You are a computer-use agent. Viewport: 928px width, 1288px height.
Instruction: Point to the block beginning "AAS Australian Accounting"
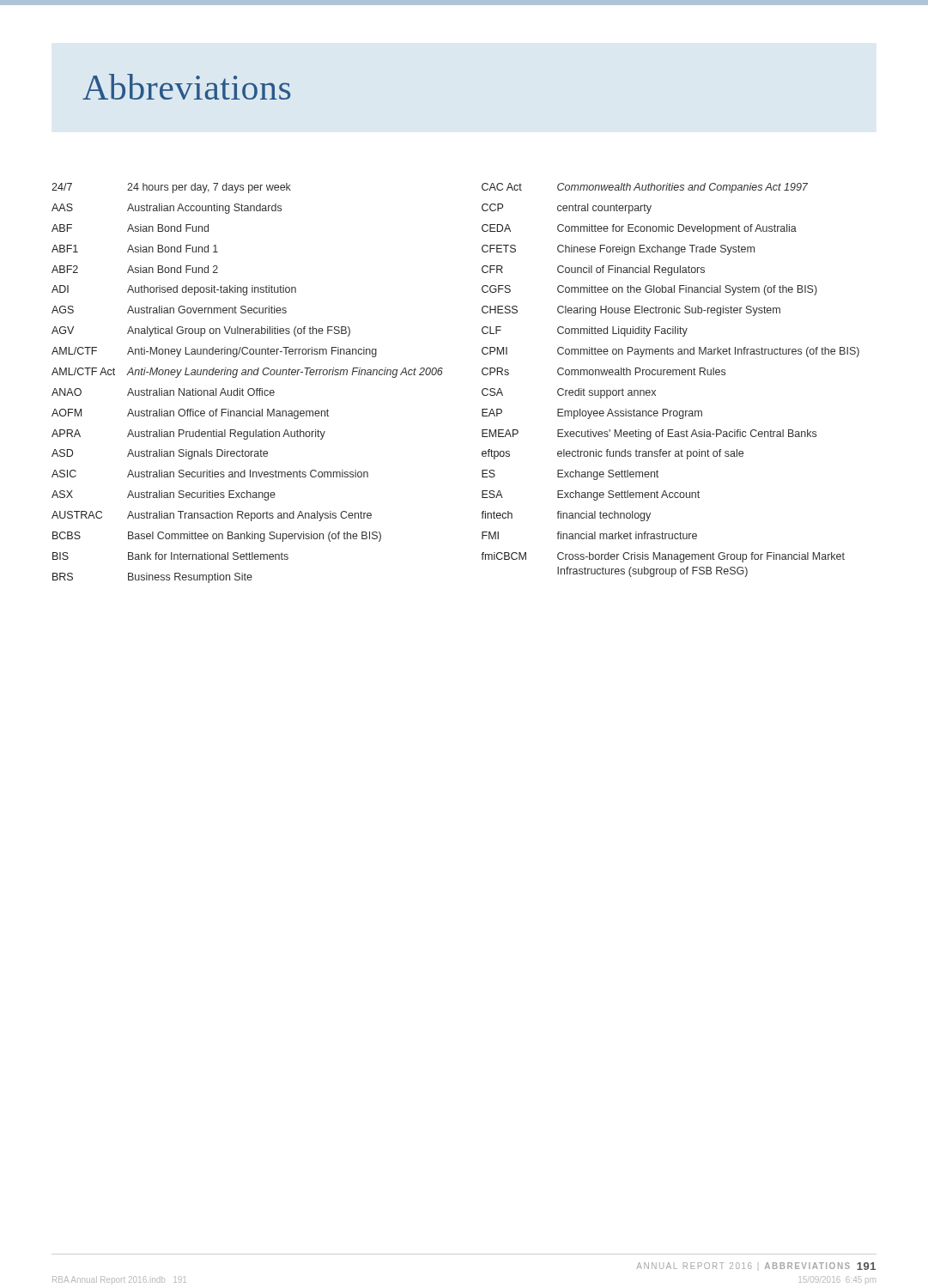(x=249, y=208)
